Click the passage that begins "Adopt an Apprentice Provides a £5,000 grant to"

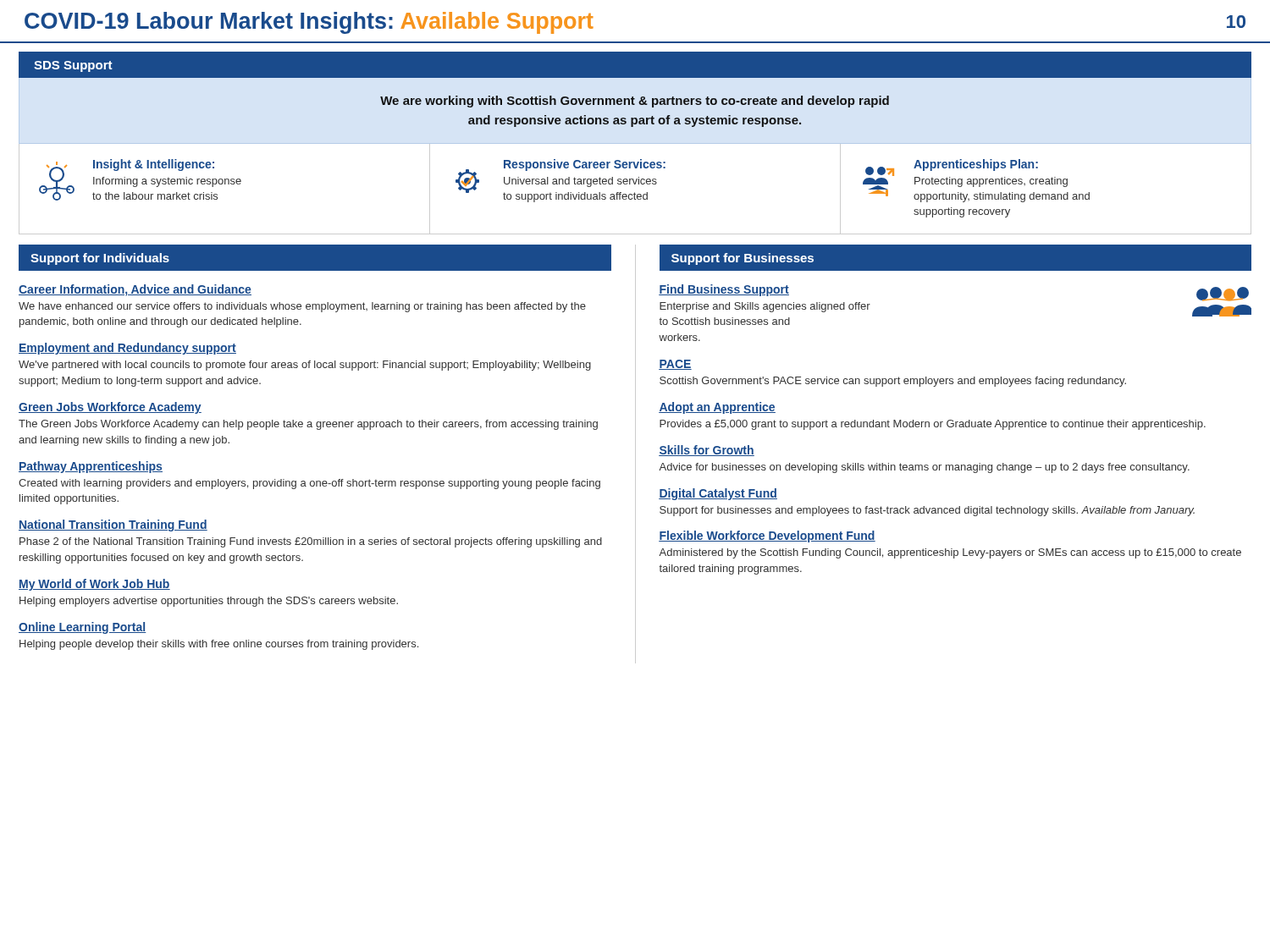(955, 416)
